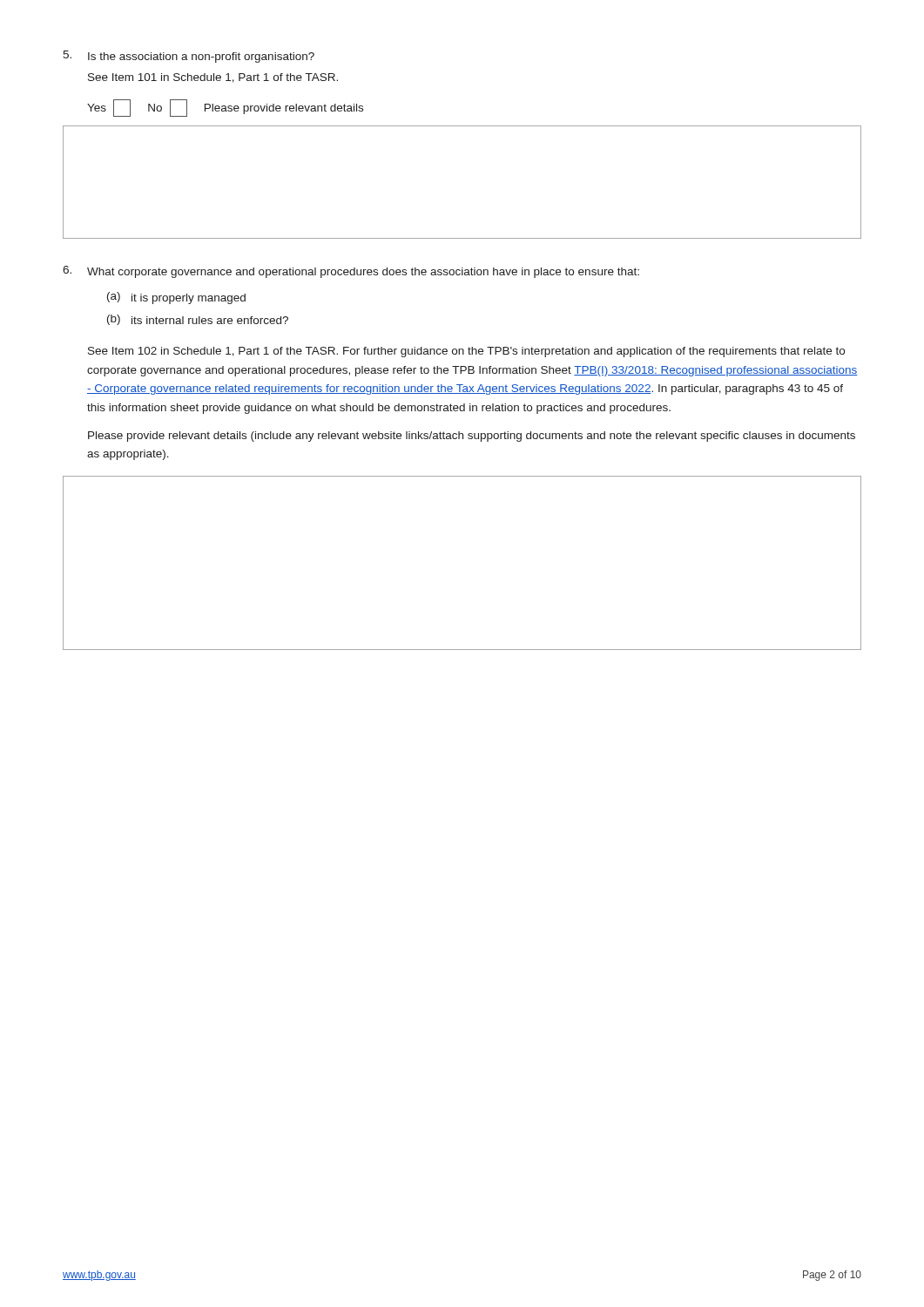Select the text block starting "6. What corporate governance"
The width and height of the screenshot is (924, 1307).
[462, 273]
